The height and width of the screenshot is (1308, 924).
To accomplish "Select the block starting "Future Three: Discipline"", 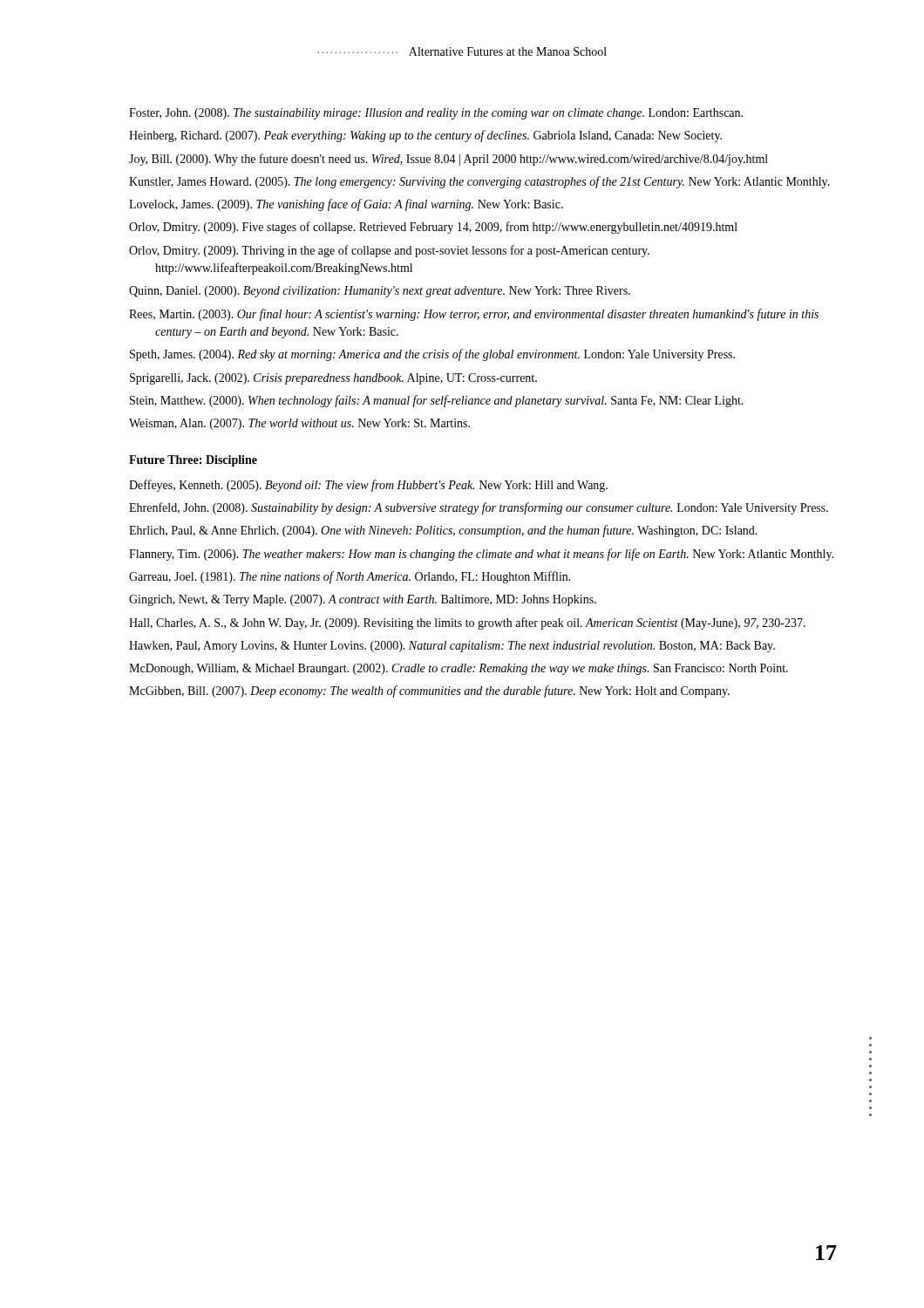I will click(x=193, y=460).
